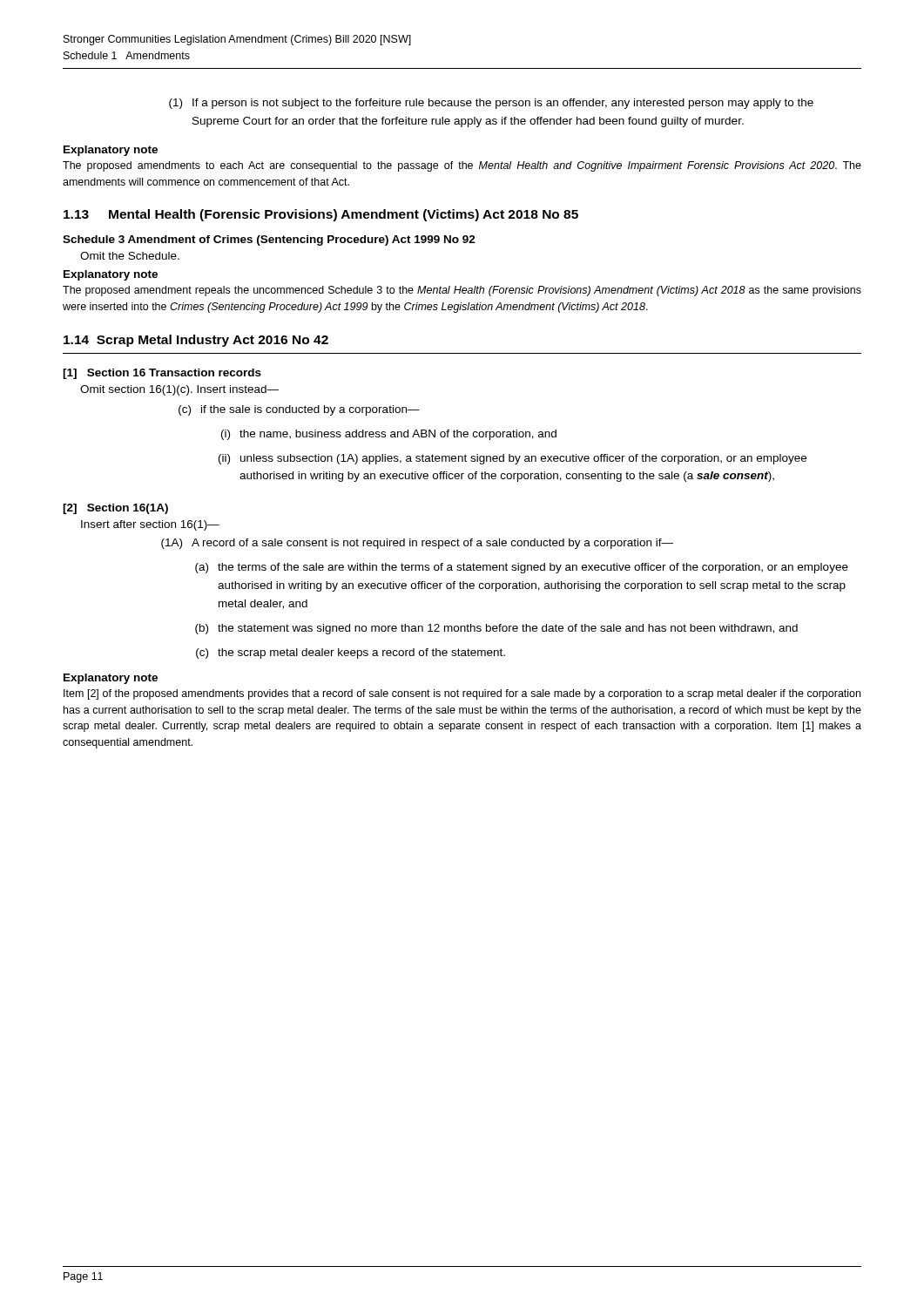Find the list item that reads "(ii) unless subsection"
Image resolution: width=924 pixels, height=1307 pixels.
tap(529, 469)
